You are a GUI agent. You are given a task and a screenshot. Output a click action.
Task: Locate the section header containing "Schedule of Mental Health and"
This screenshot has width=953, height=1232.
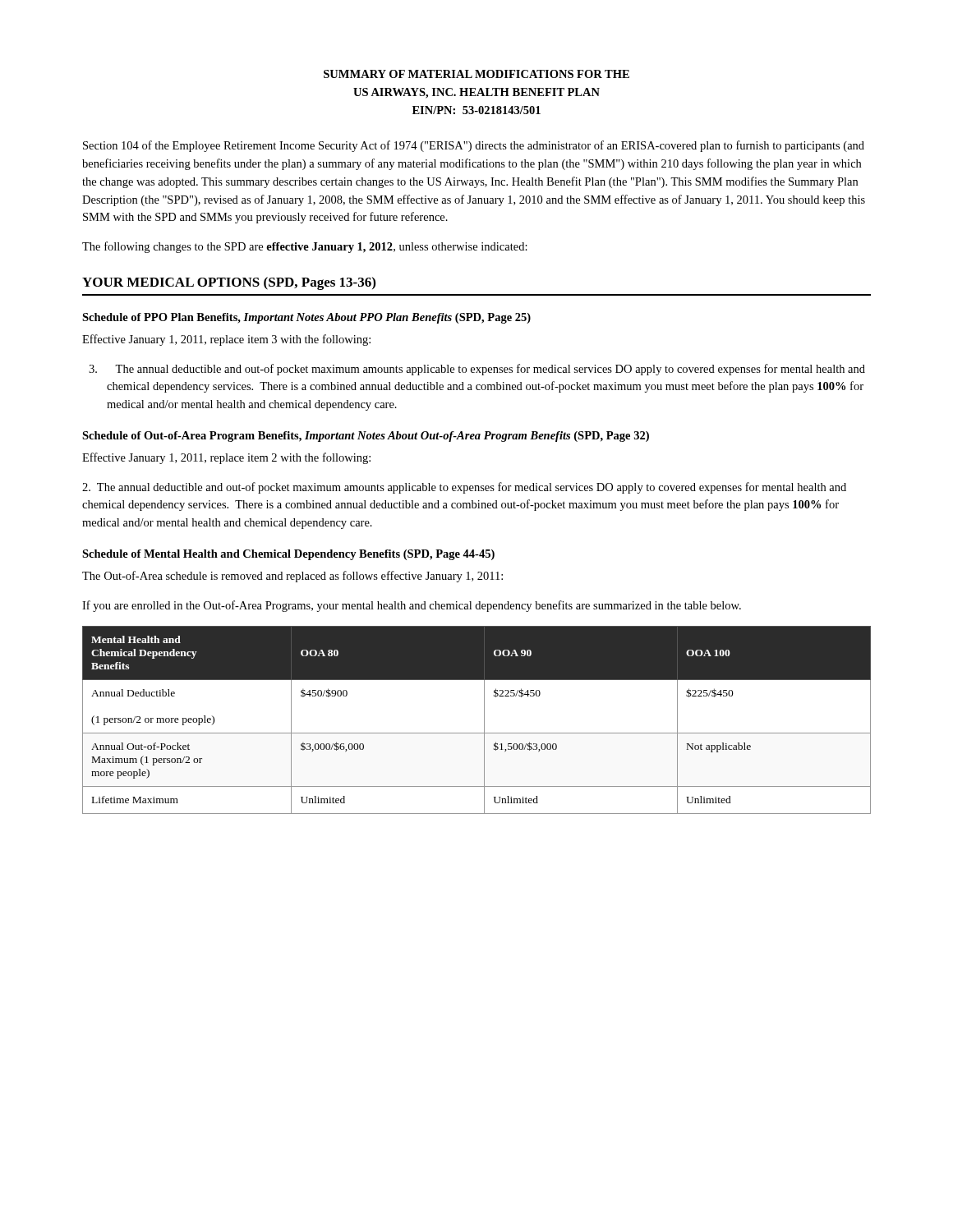[x=288, y=553]
